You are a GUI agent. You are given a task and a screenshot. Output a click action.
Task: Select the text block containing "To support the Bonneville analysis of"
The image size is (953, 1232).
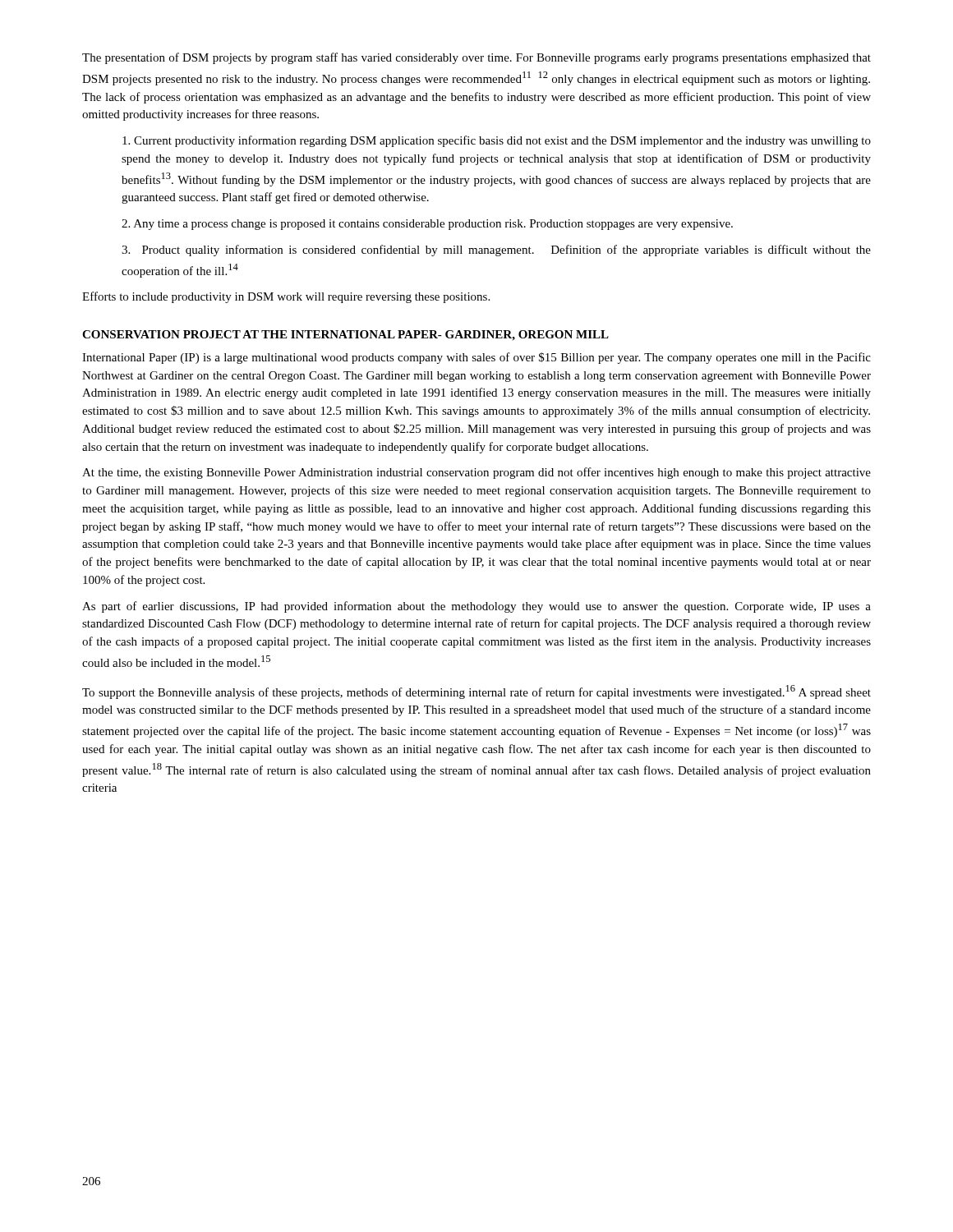[476, 739]
